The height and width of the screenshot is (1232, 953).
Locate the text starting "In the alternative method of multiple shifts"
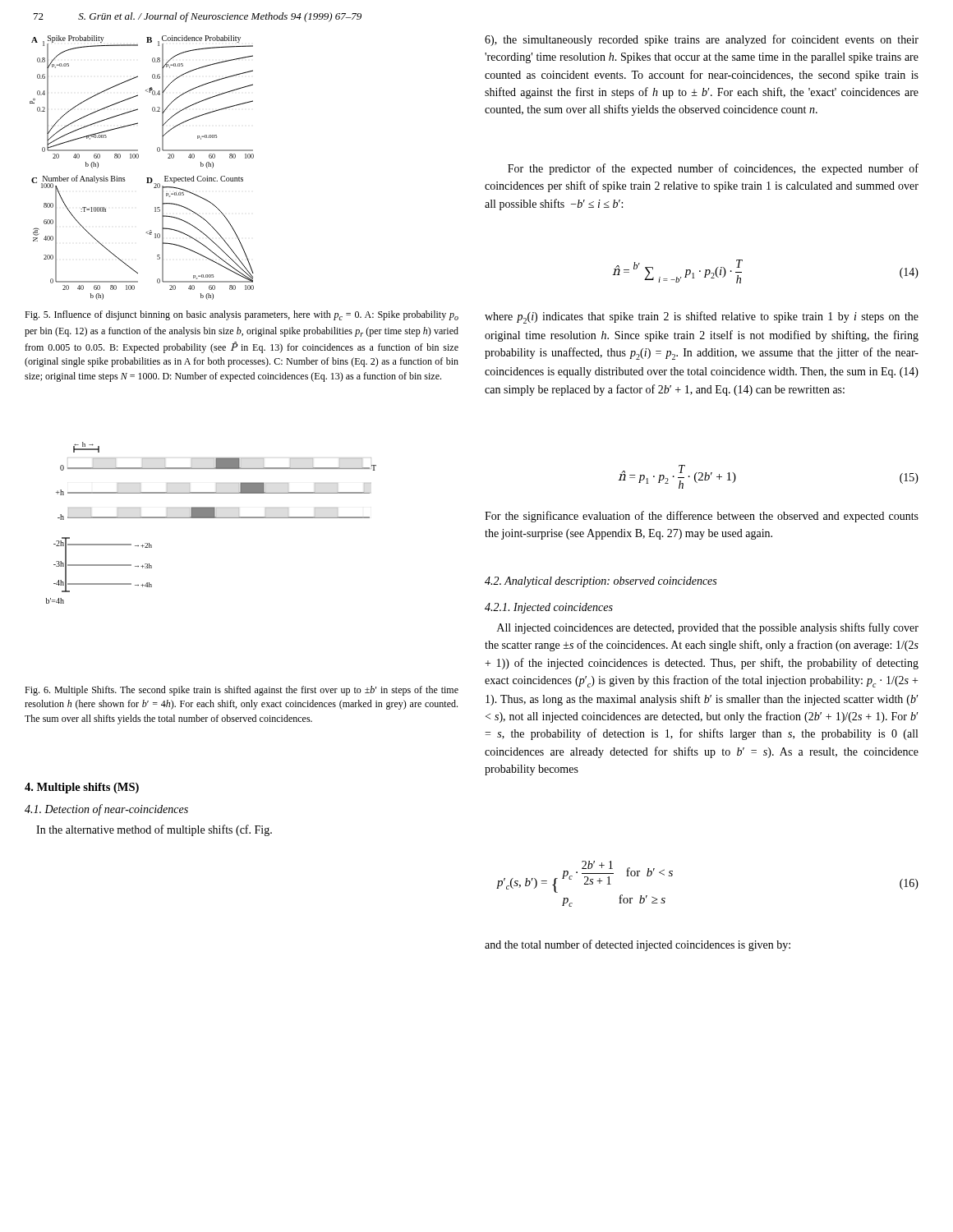149,830
